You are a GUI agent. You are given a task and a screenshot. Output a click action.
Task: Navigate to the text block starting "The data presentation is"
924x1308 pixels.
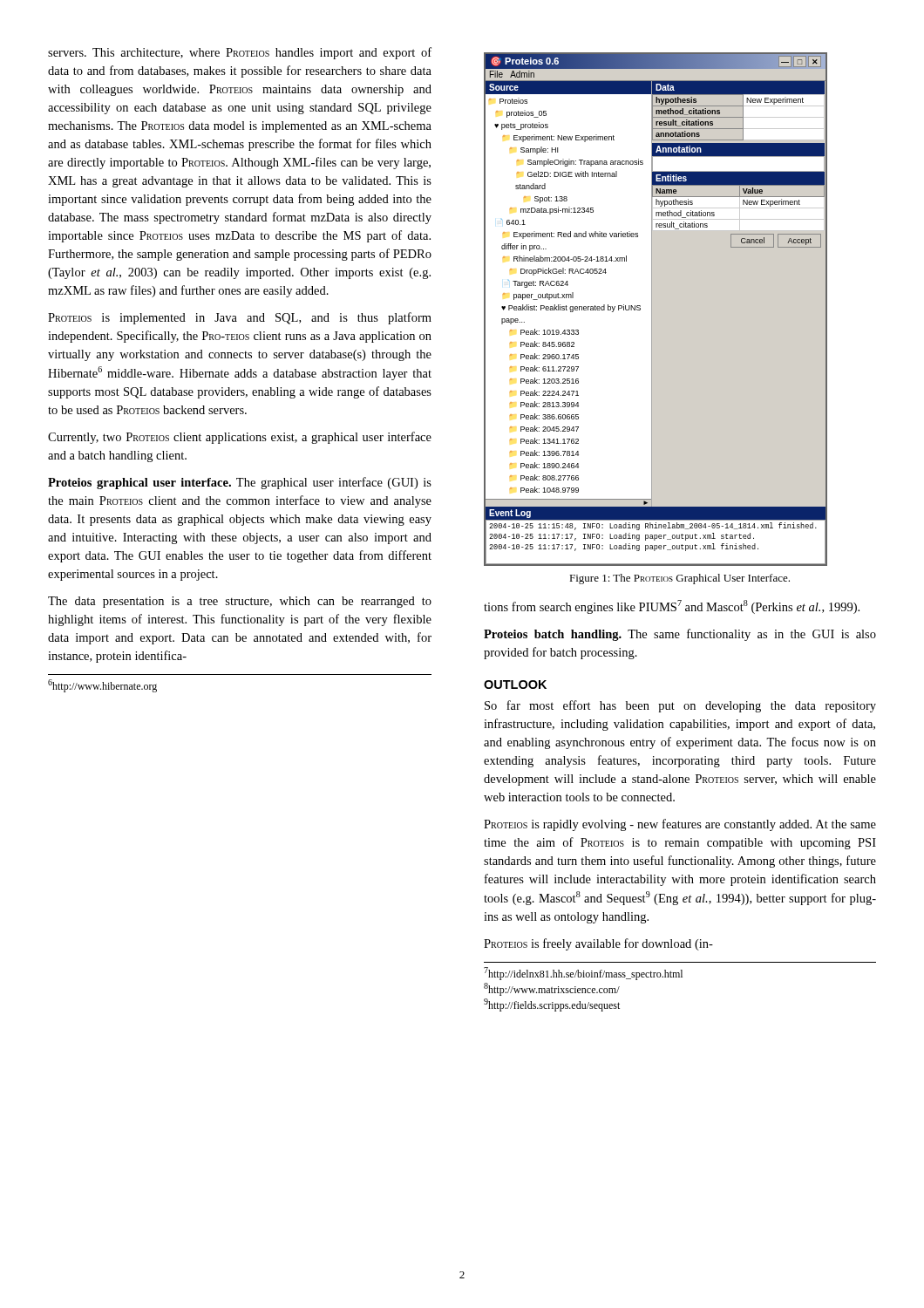click(x=240, y=629)
